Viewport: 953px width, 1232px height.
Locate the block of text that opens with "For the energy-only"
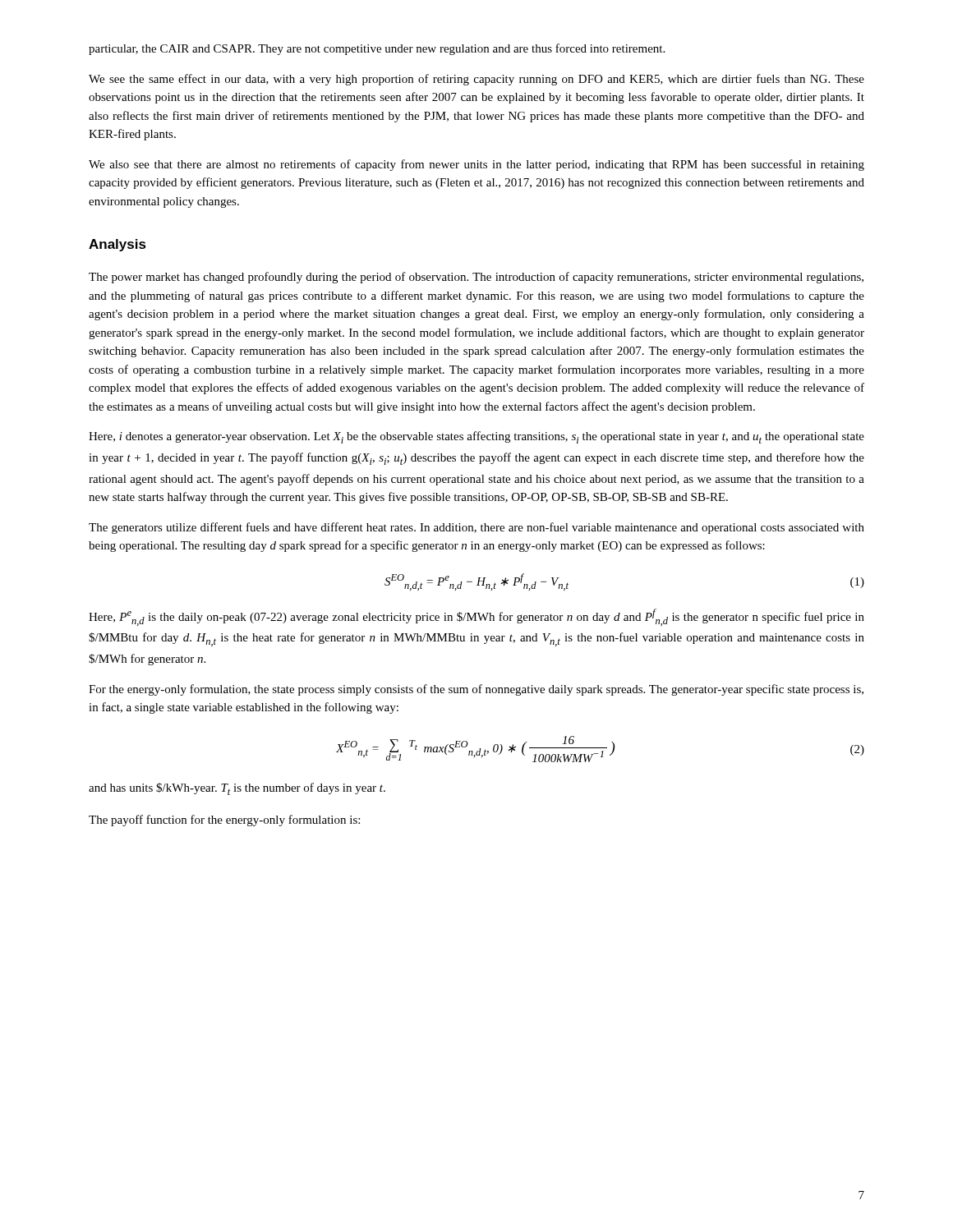(476, 698)
